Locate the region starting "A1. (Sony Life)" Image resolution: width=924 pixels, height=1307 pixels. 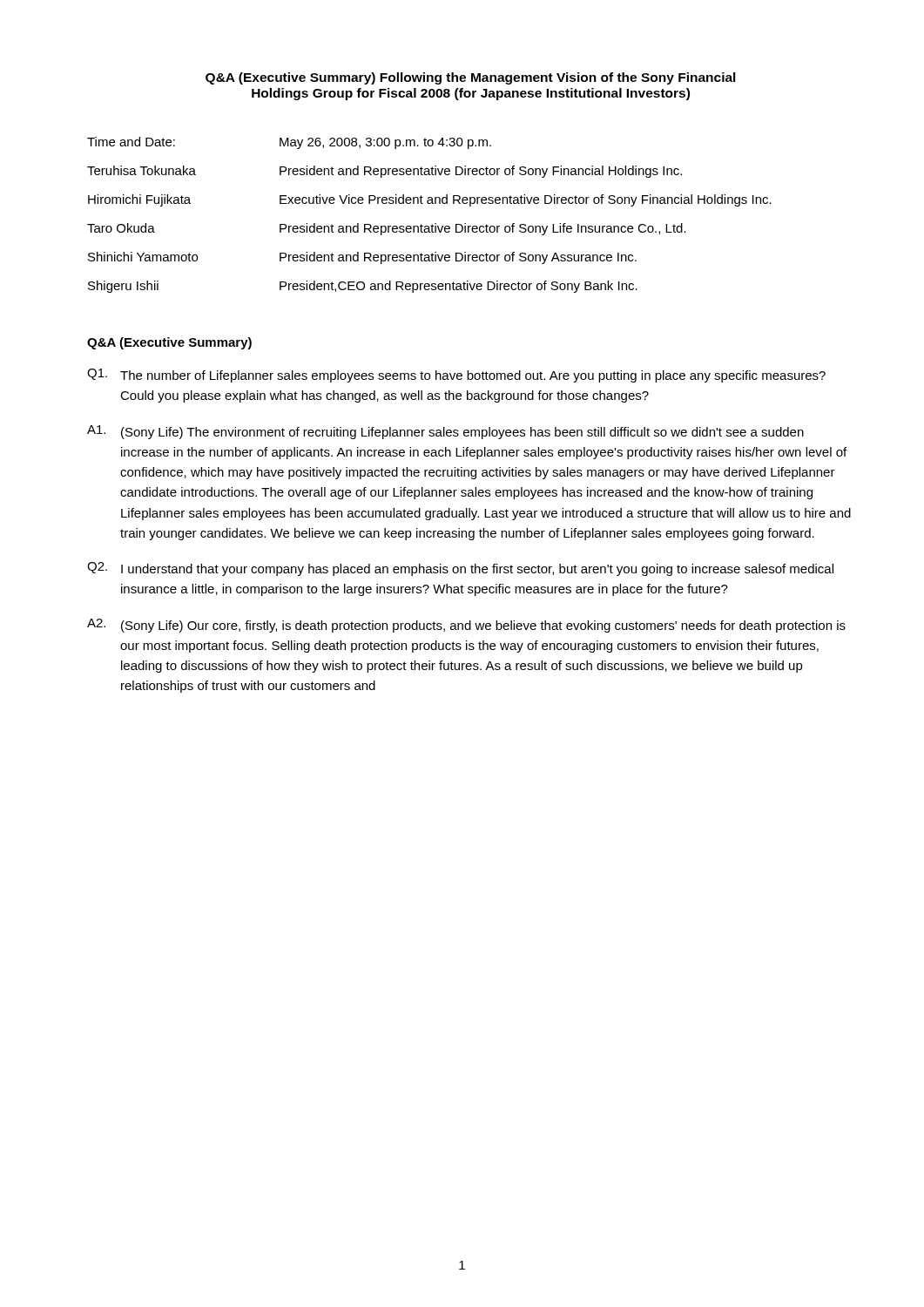click(x=471, y=482)
